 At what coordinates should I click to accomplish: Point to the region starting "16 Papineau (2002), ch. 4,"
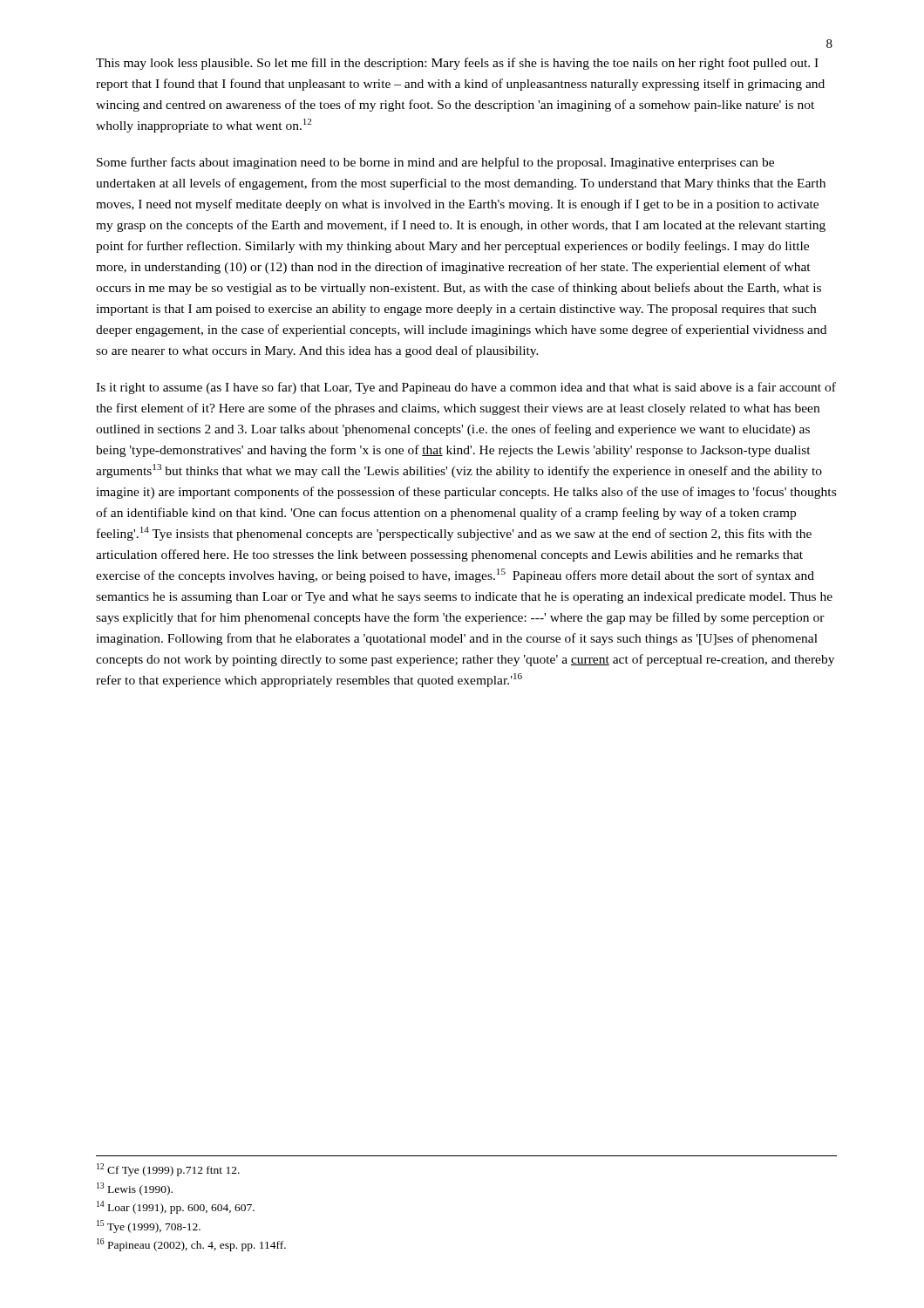pyautogui.click(x=191, y=1244)
